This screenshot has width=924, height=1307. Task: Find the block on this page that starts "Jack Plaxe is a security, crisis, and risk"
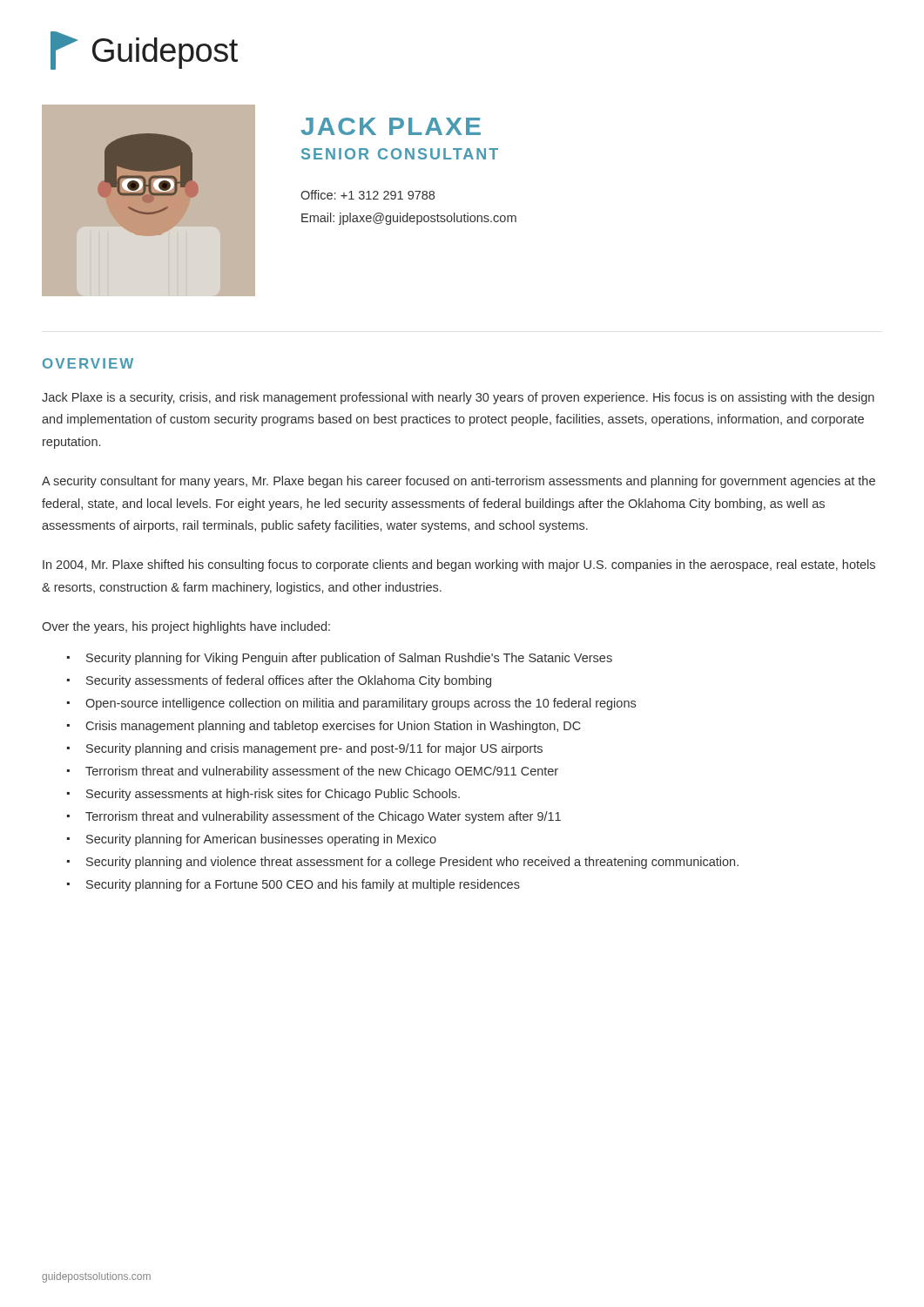click(458, 419)
